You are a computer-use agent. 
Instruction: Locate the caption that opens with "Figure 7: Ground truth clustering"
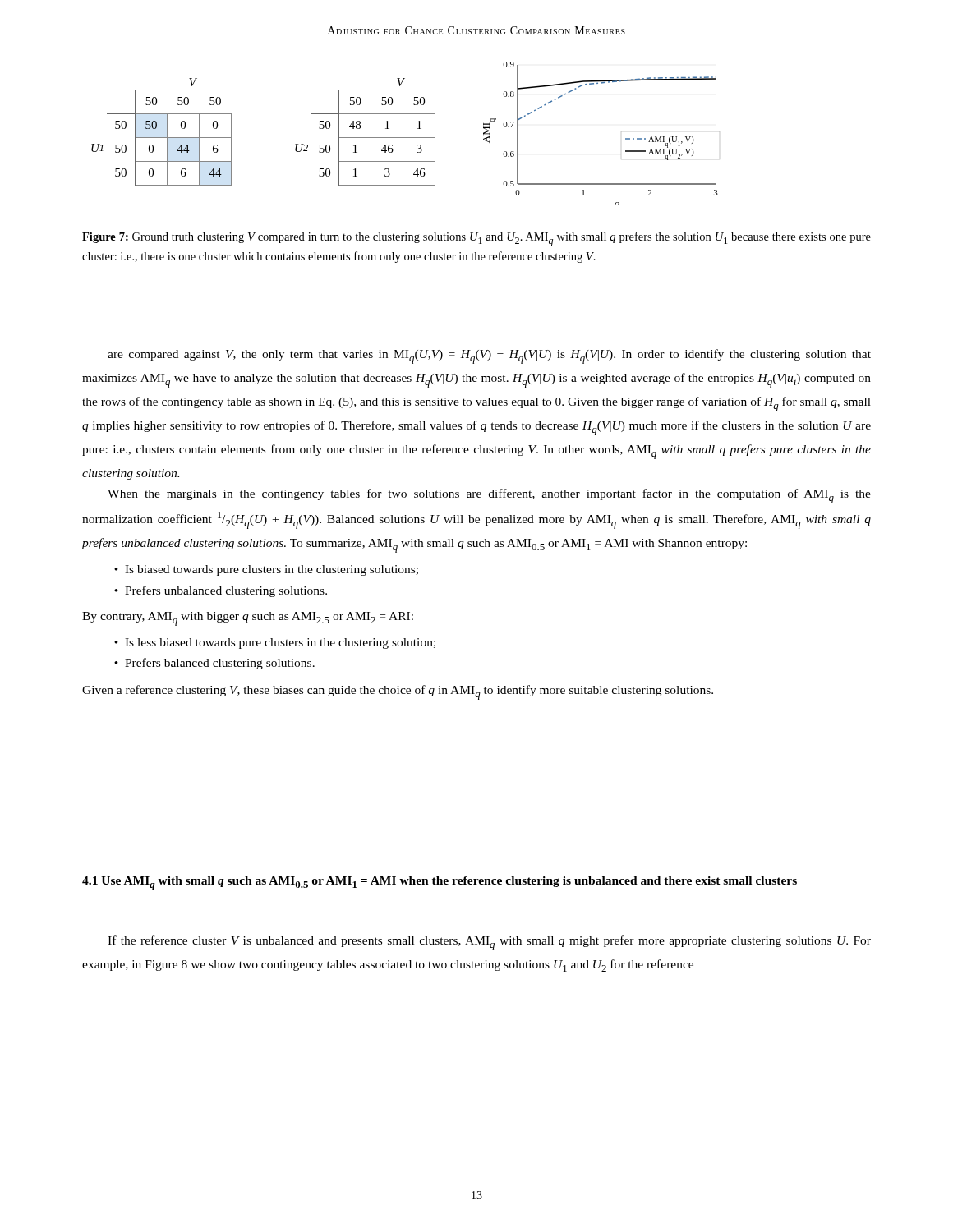click(x=476, y=247)
